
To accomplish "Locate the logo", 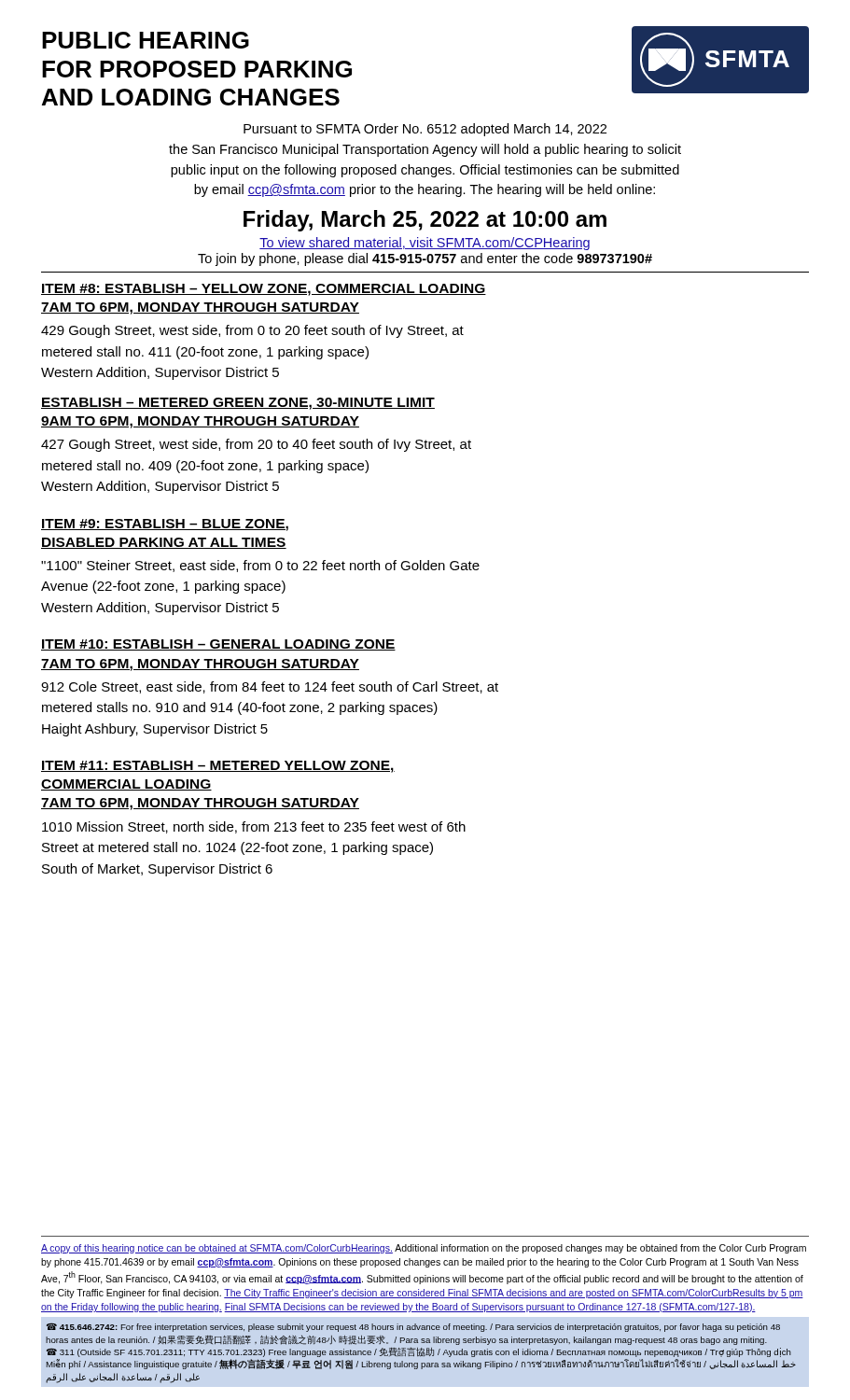I will point(720,60).
